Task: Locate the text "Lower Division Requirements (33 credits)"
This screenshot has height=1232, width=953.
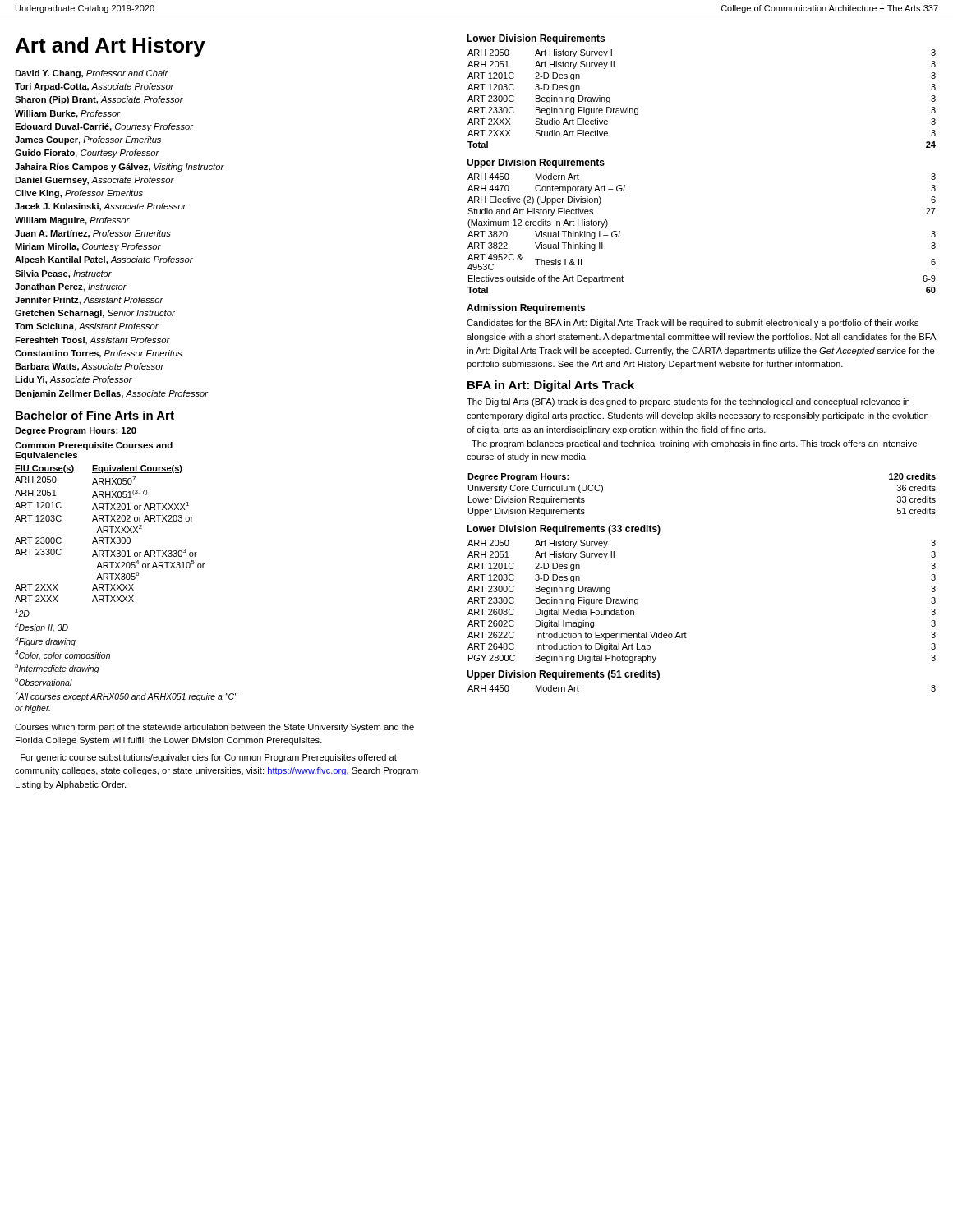Action: tap(564, 529)
